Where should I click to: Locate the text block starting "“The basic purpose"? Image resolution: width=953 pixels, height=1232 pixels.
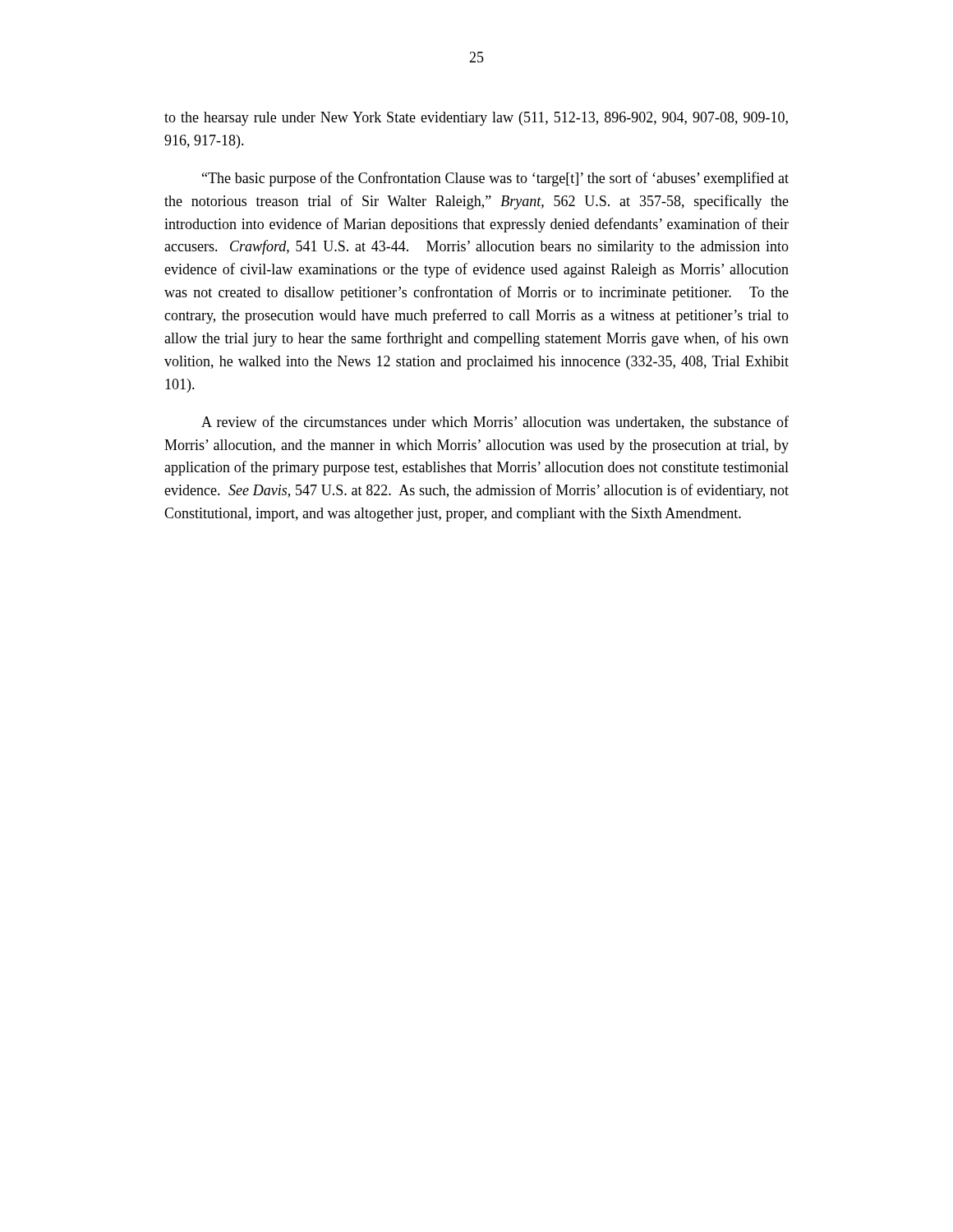(x=476, y=281)
